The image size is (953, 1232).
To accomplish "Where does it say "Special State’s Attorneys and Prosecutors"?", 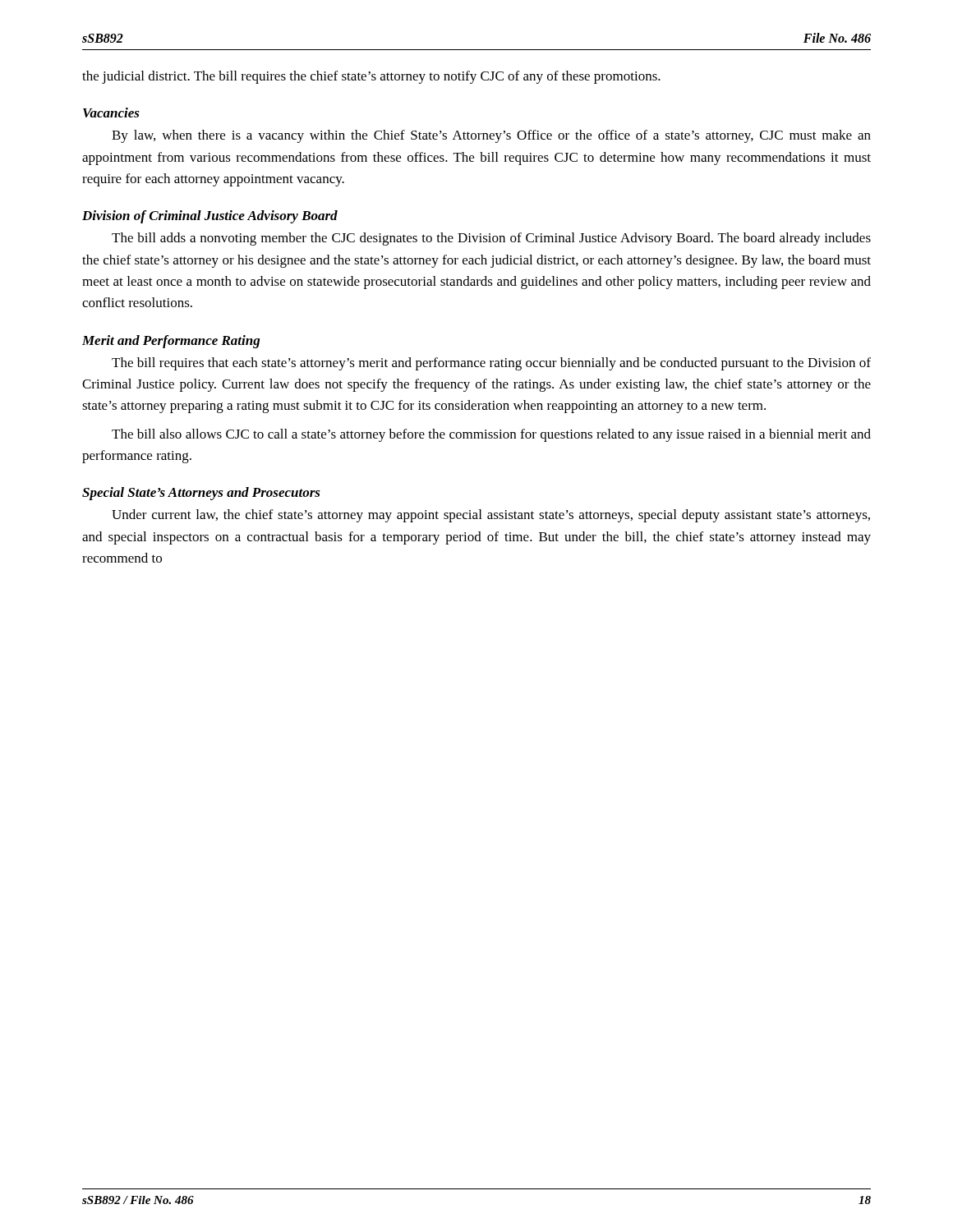I will click(x=201, y=493).
